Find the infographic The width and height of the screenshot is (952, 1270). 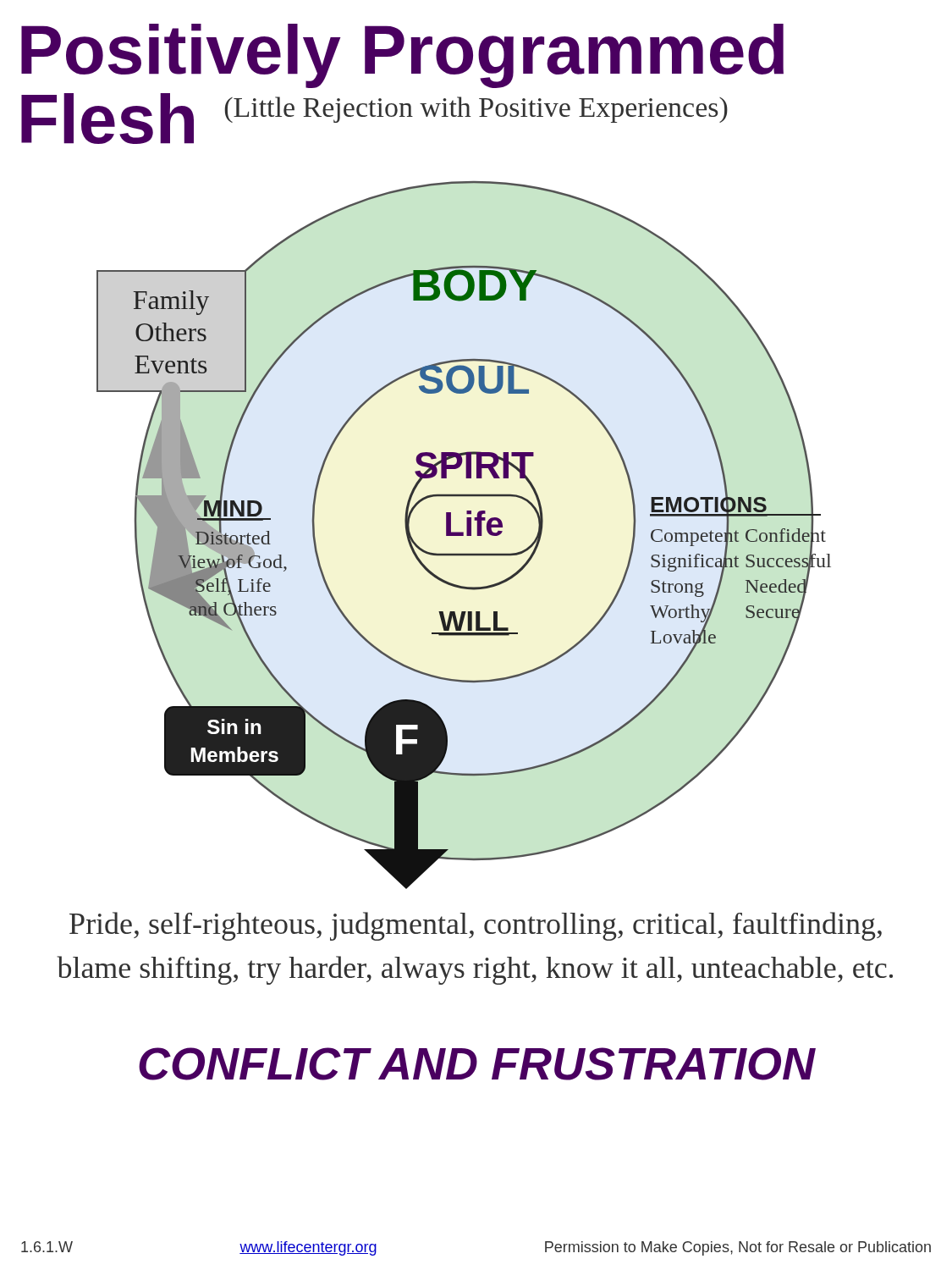pos(476,510)
